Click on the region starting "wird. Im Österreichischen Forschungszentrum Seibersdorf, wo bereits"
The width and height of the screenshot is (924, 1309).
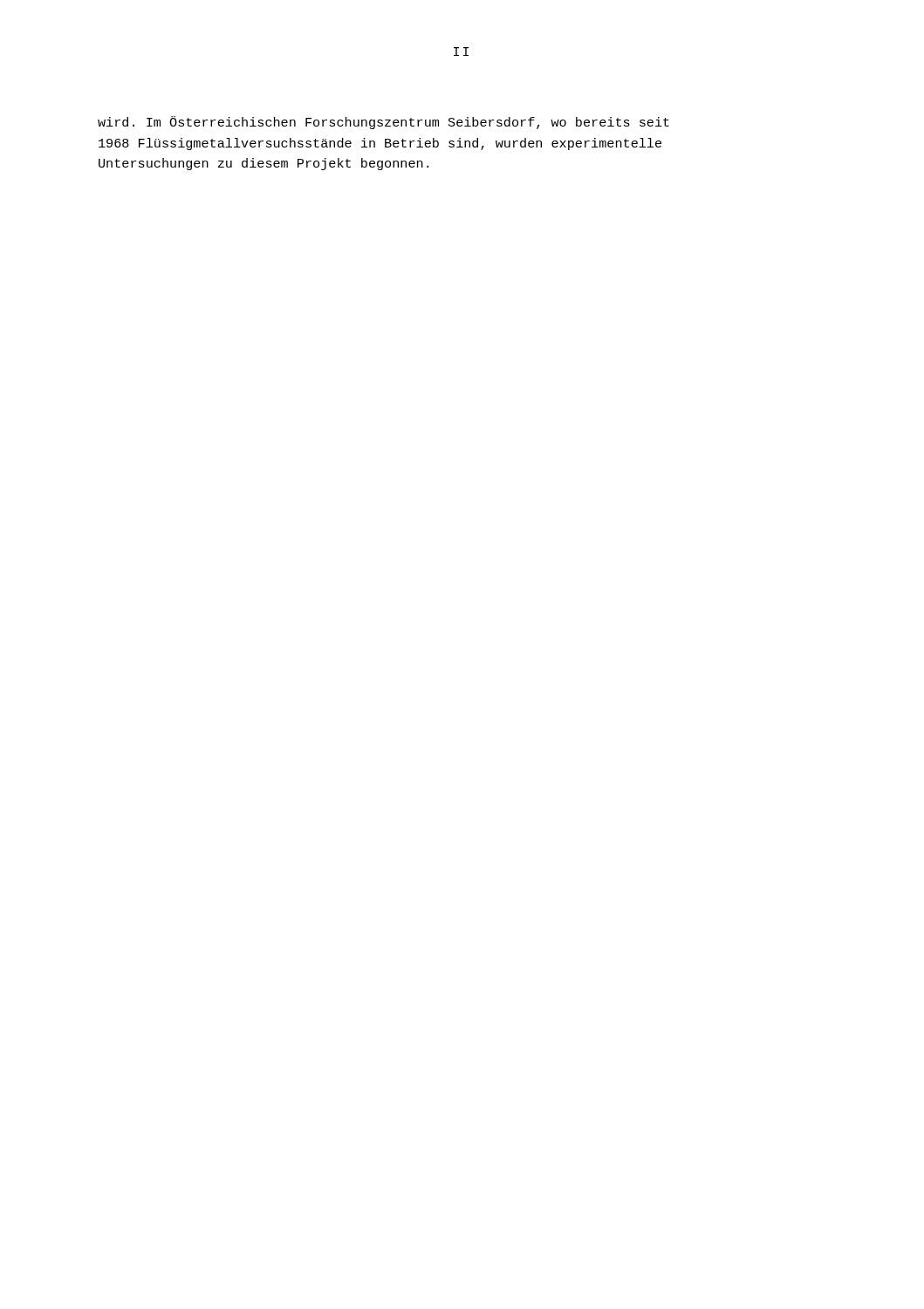tap(384, 144)
